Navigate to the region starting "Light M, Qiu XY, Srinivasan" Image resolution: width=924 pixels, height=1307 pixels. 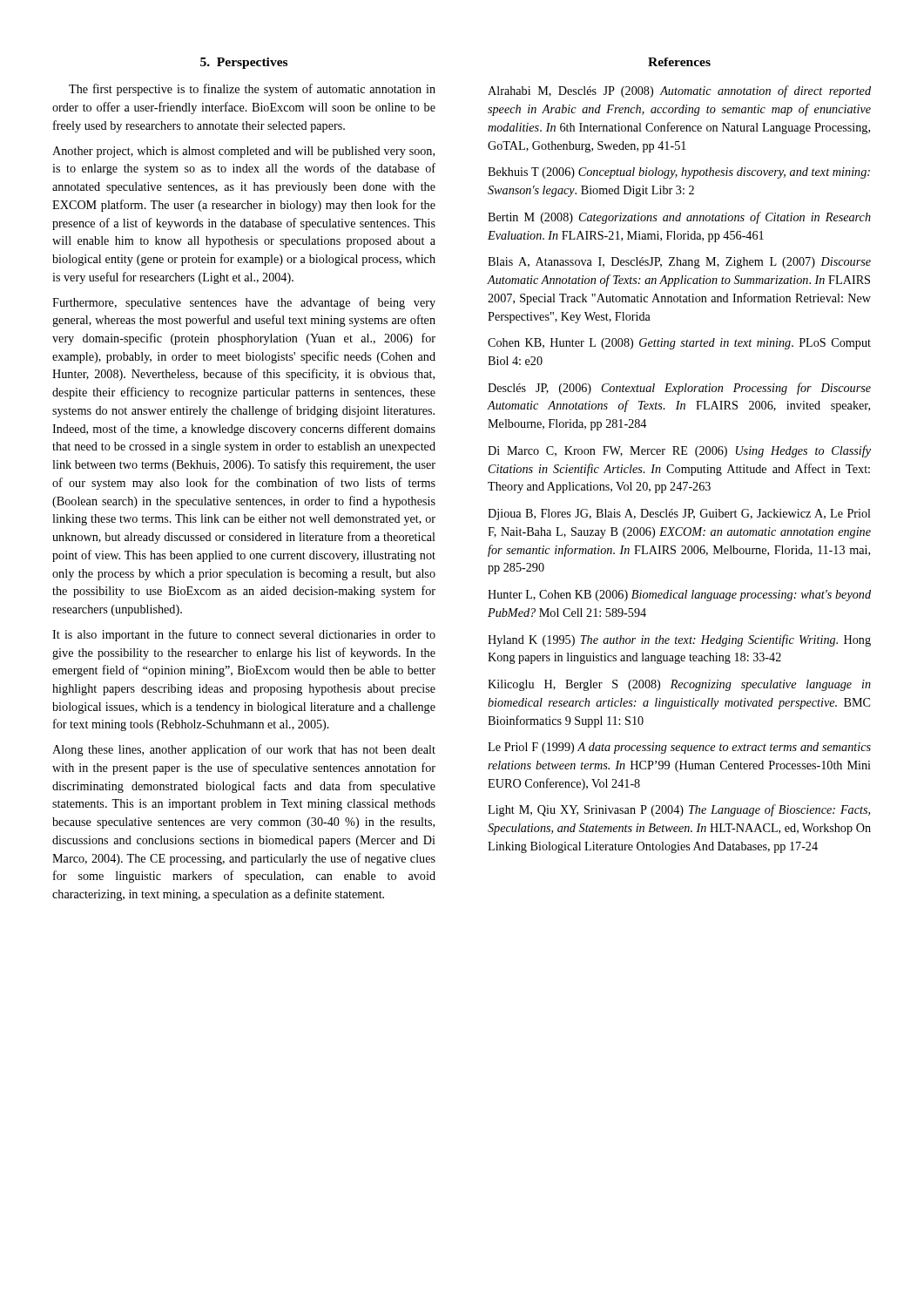click(x=679, y=828)
